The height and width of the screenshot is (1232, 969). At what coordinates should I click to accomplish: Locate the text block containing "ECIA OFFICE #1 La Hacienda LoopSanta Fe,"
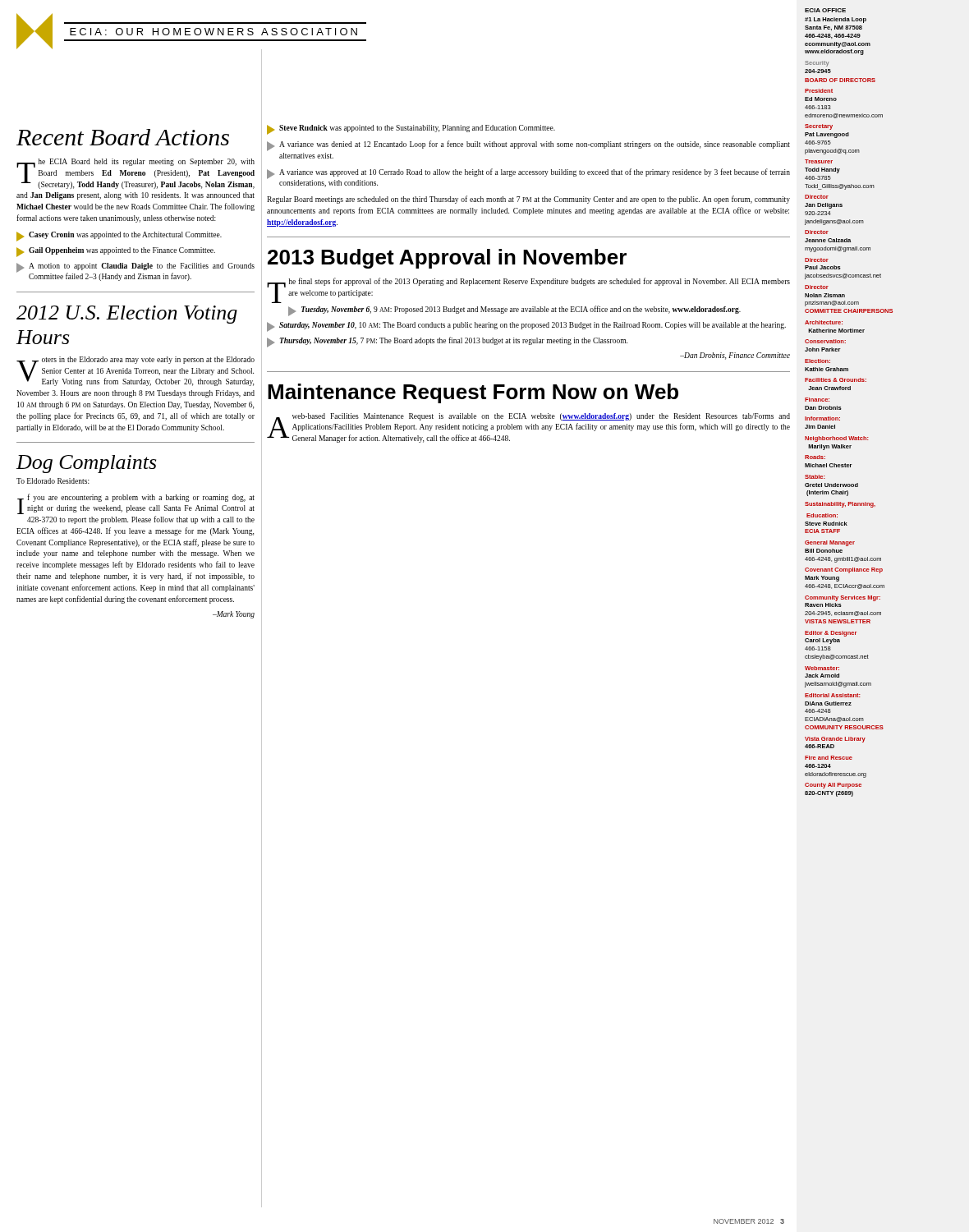(825, 10)
